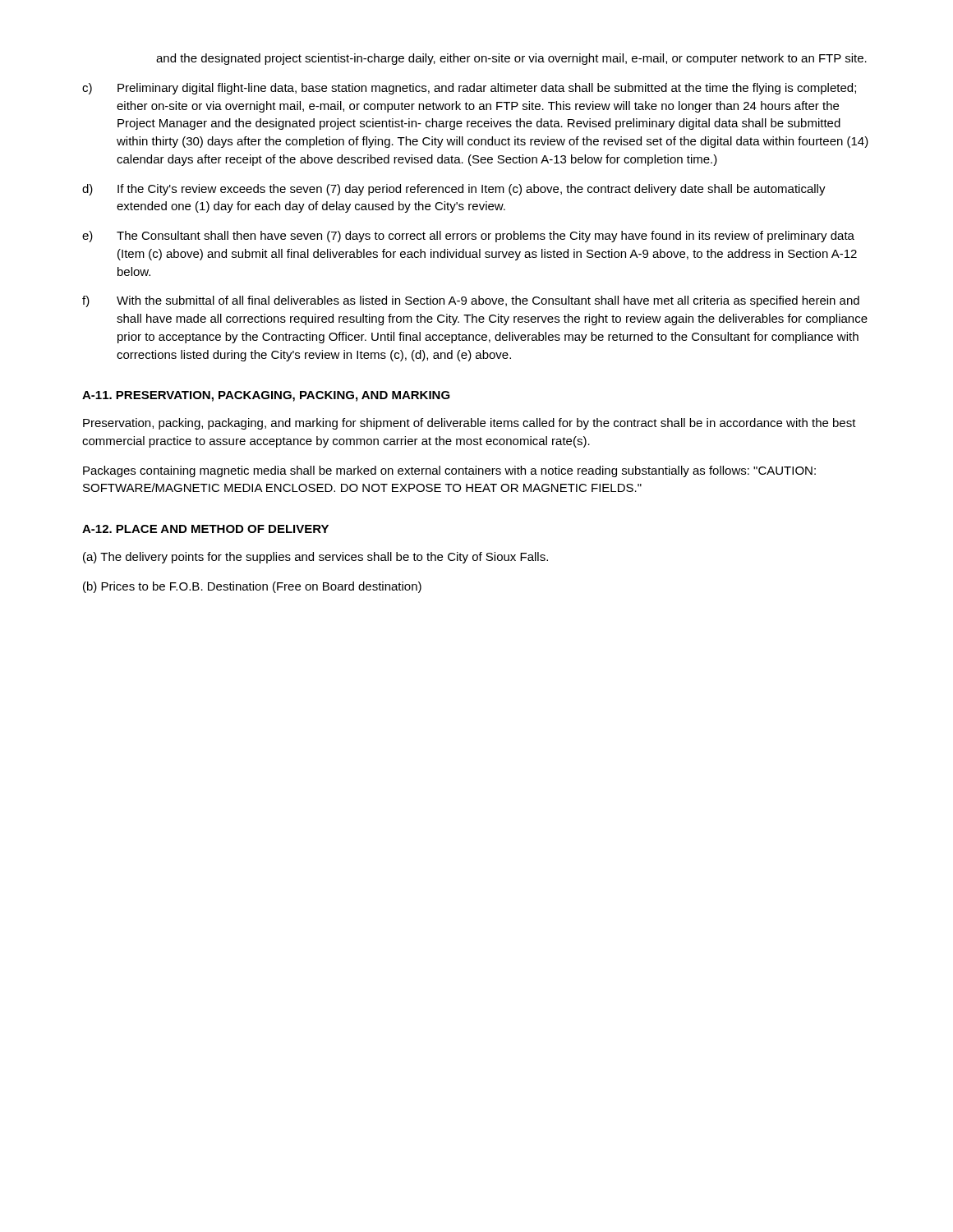Navigate to the passage starting "e) The Consultant shall then have seven (7)"
This screenshot has width=953, height=1232.
click(476, 253)
